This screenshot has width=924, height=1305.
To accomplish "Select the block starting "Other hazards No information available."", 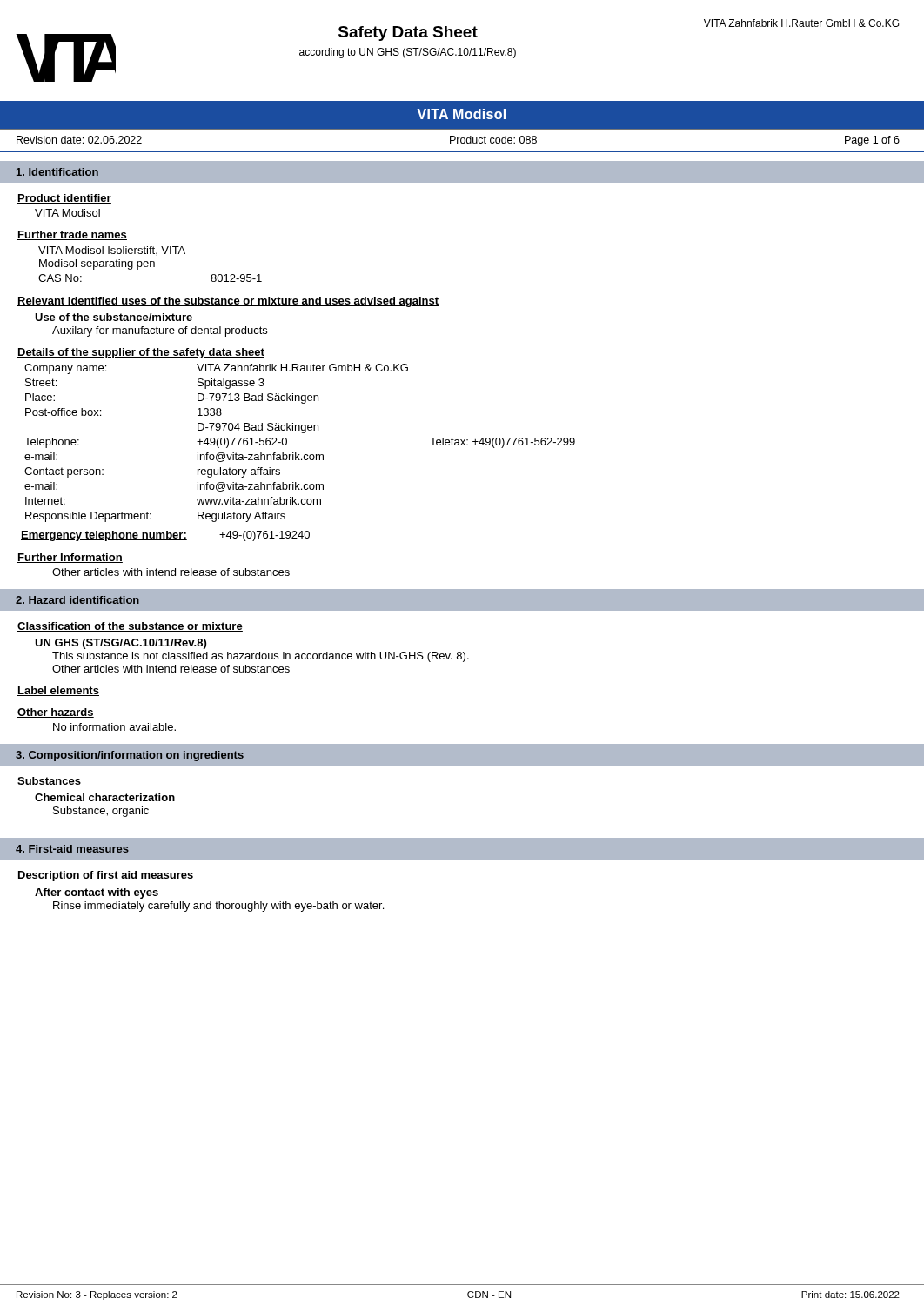I will click(56, 713).
